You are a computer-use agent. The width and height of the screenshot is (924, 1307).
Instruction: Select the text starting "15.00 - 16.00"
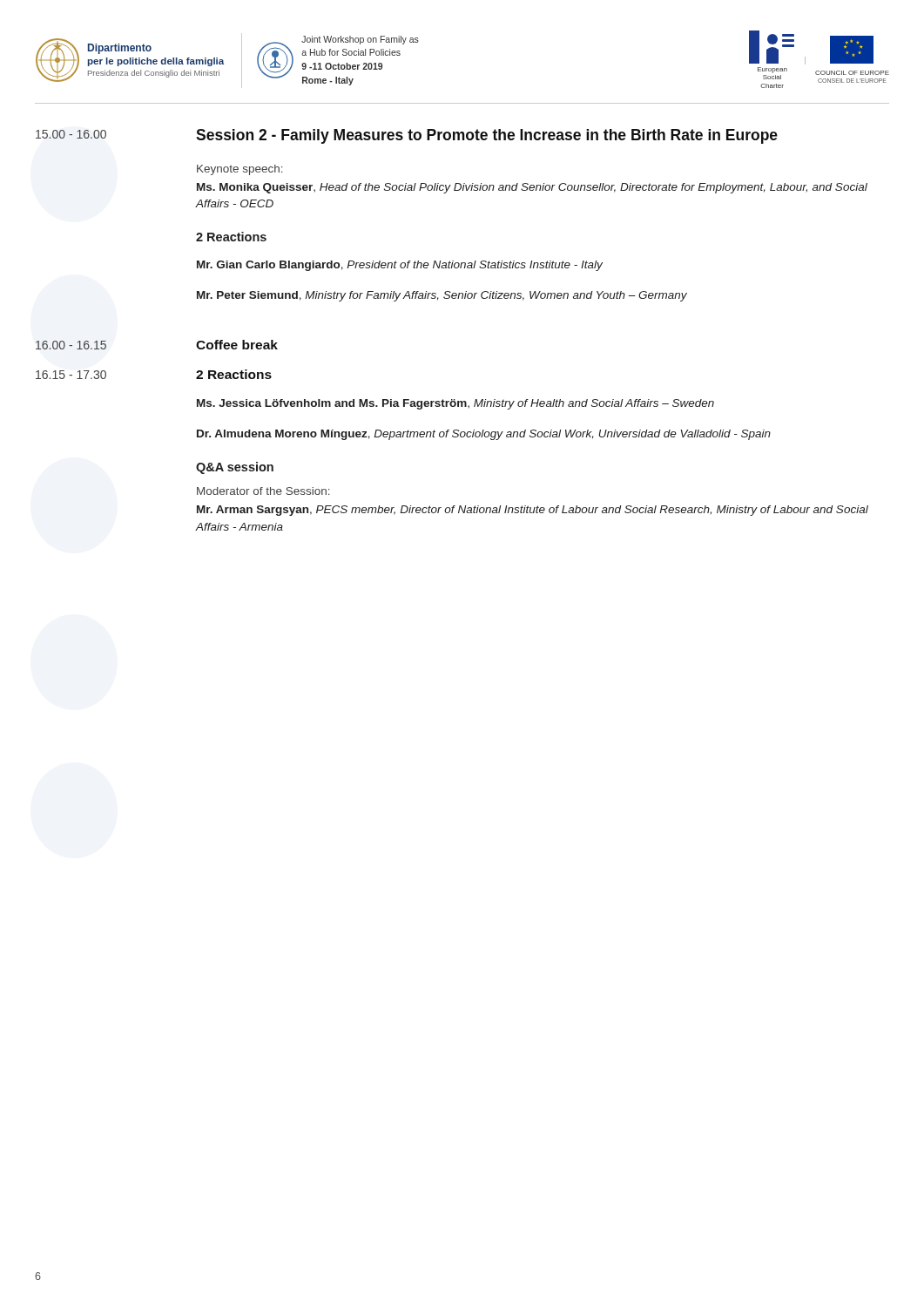point(462,136)
